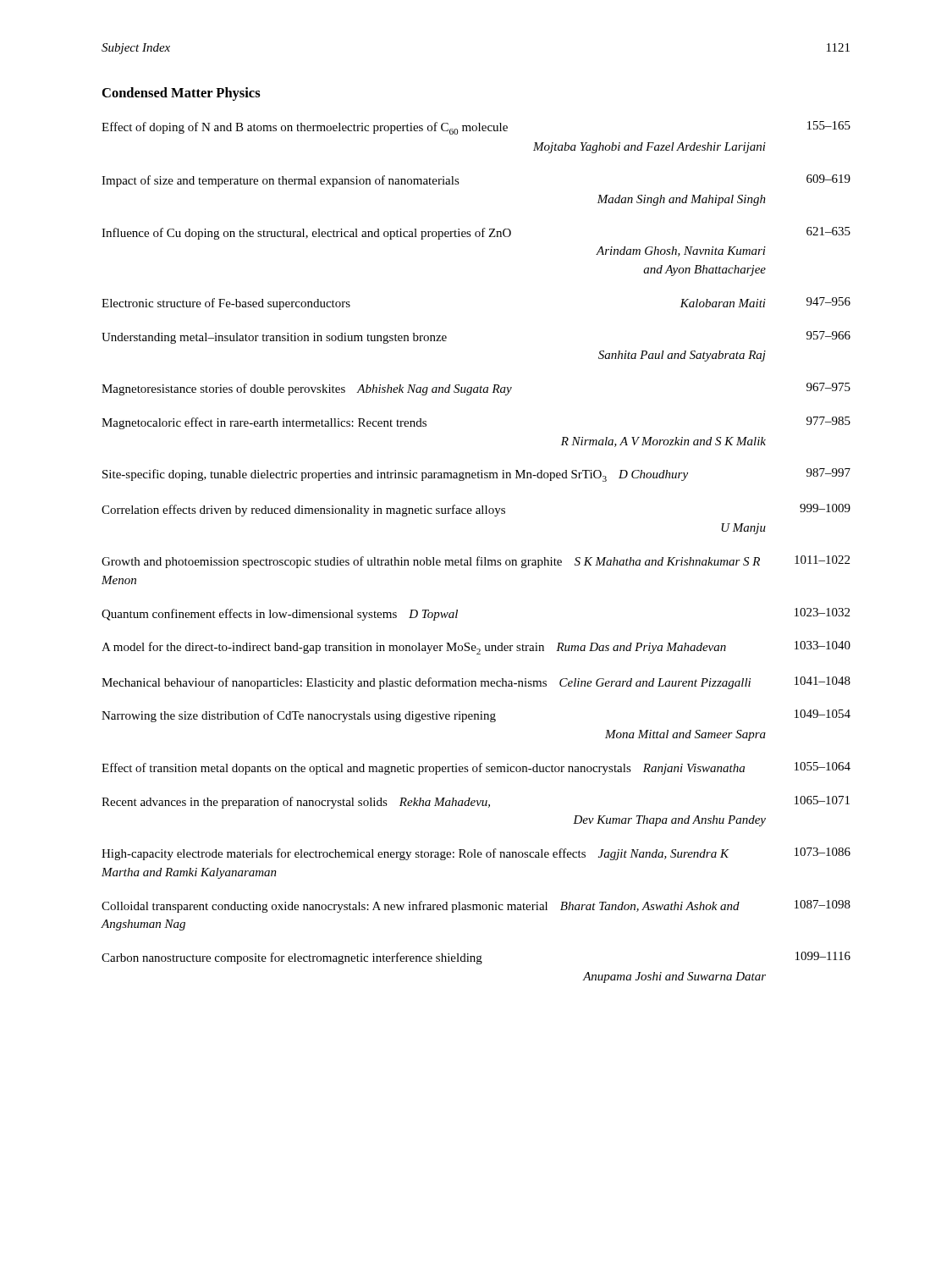The width and height of the screenshot is (952, 1270).
Task: Locate the region starting "High-capacity electrode materials for electrochemical energy"
Action: pyautogui.click(x=476, y=864)
